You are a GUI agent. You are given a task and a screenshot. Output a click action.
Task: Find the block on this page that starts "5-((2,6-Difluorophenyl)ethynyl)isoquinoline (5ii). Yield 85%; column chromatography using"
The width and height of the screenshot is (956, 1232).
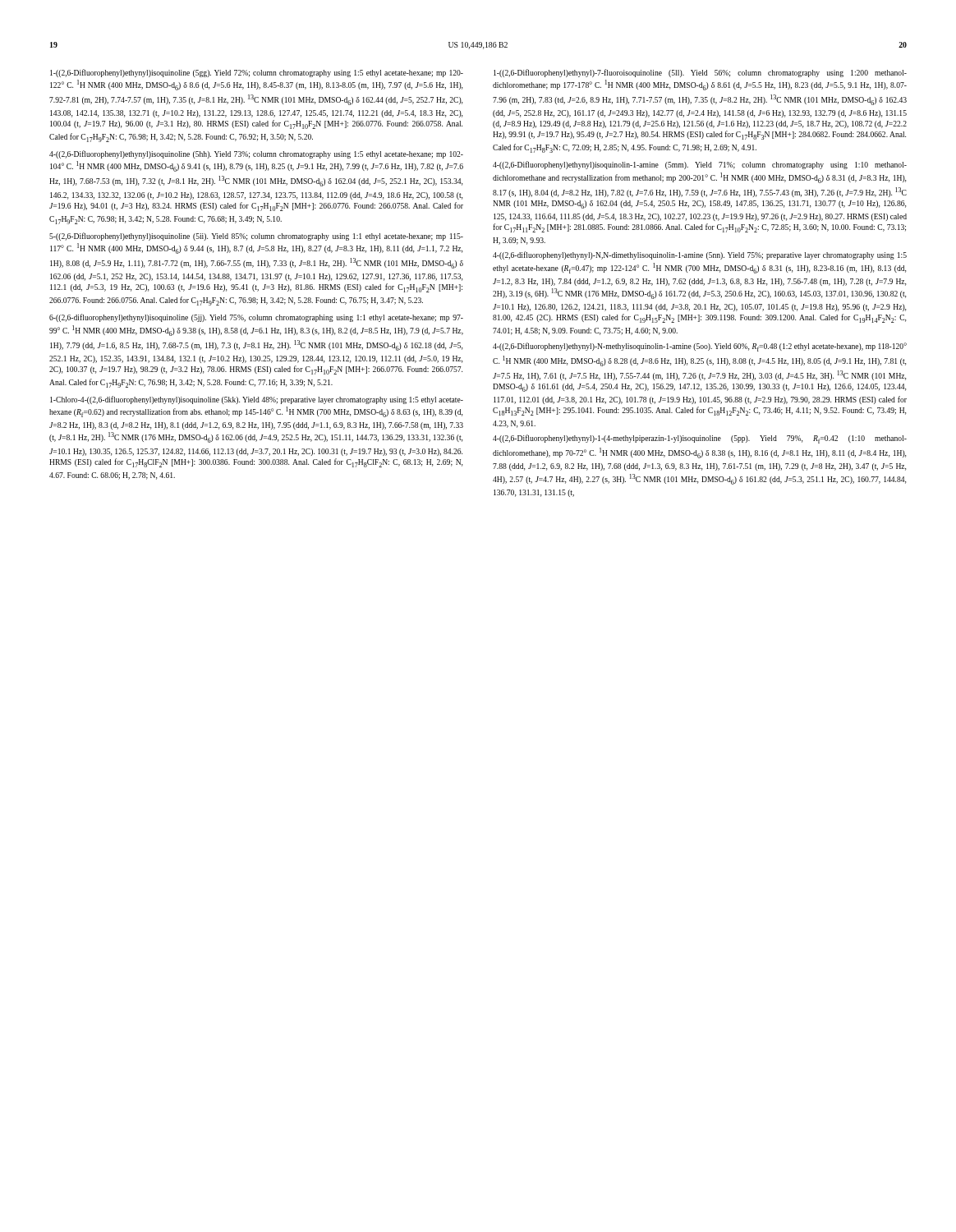(x=256, y=269)
